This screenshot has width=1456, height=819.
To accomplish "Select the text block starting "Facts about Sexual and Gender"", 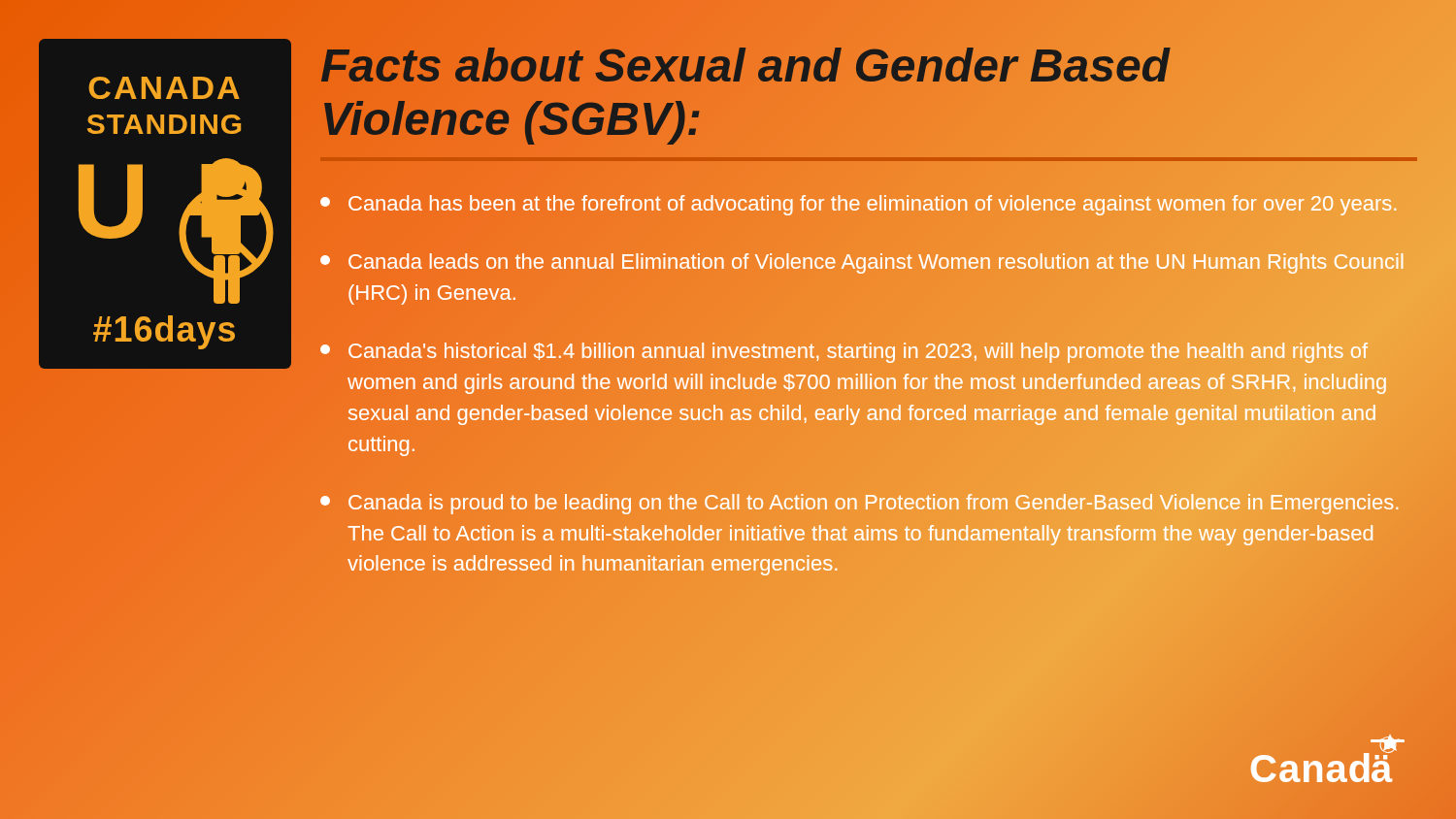I will [869, 100].
